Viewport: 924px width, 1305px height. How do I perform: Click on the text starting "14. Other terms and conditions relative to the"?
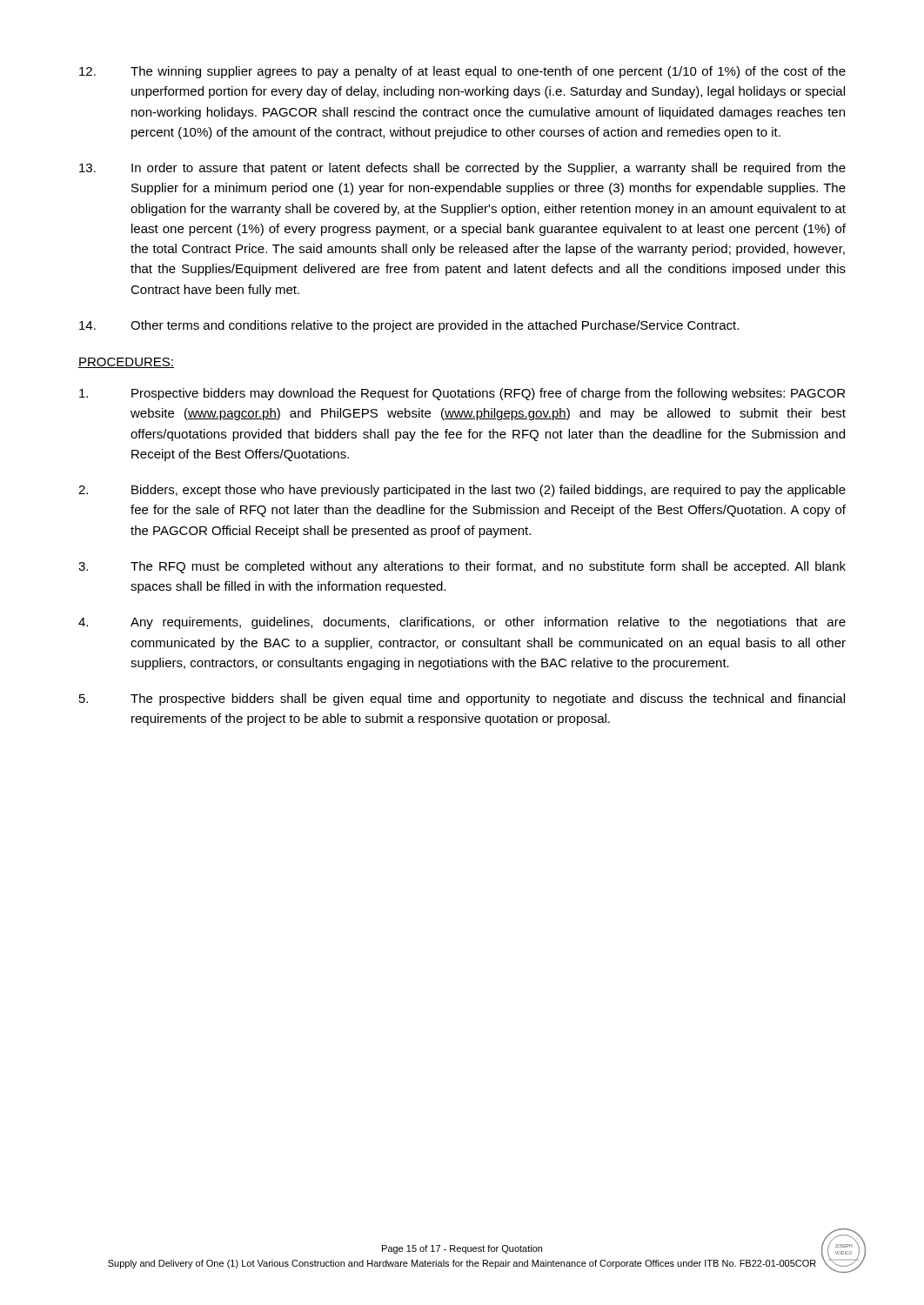tap(462, 325)
